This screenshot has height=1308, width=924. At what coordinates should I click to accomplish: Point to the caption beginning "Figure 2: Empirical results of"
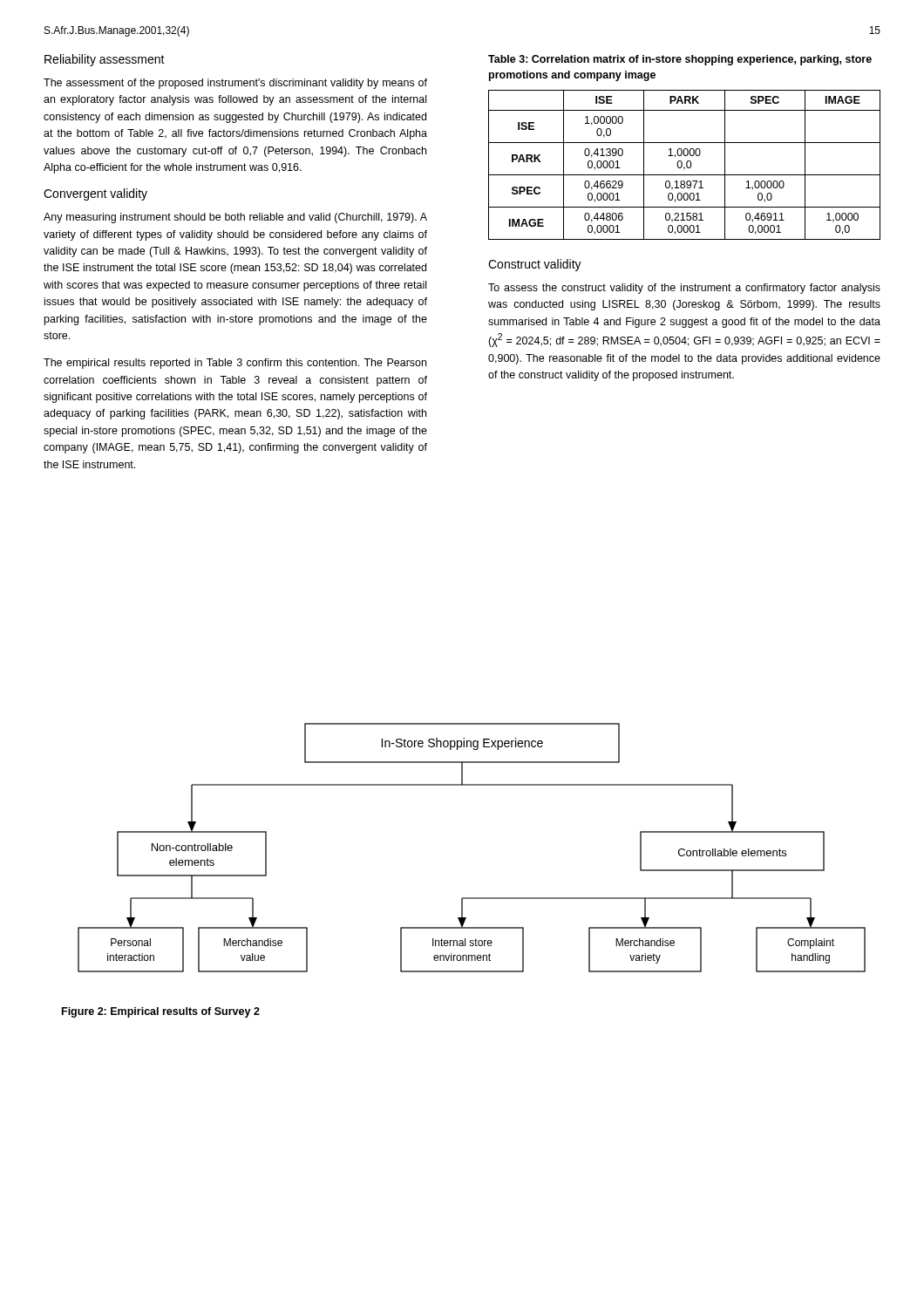[x=160, y=1012]
